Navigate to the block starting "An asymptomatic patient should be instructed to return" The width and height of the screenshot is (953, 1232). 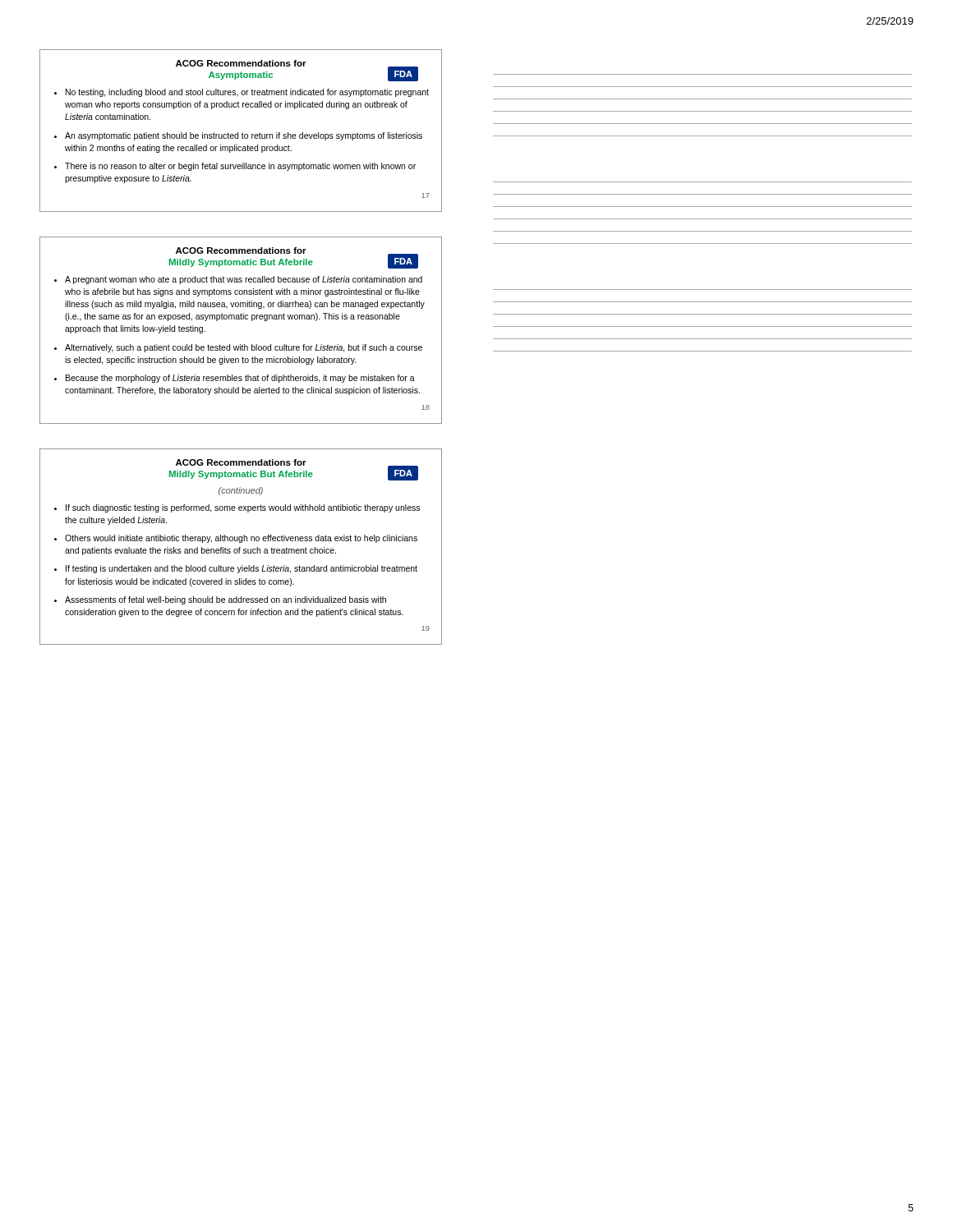pyautogui.click(x=244, y=141)
